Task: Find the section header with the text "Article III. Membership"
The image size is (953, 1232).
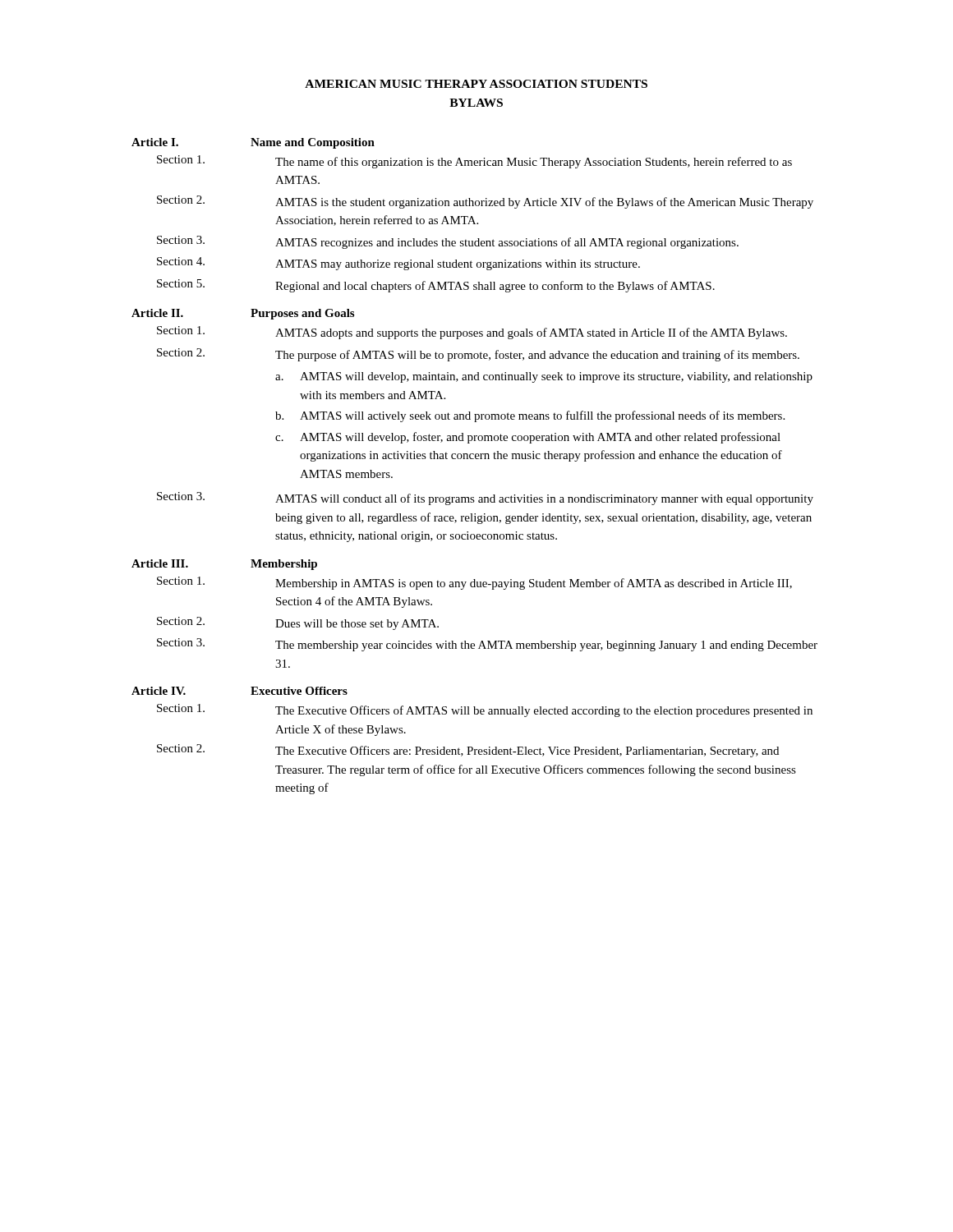Action: coord(165,565)
